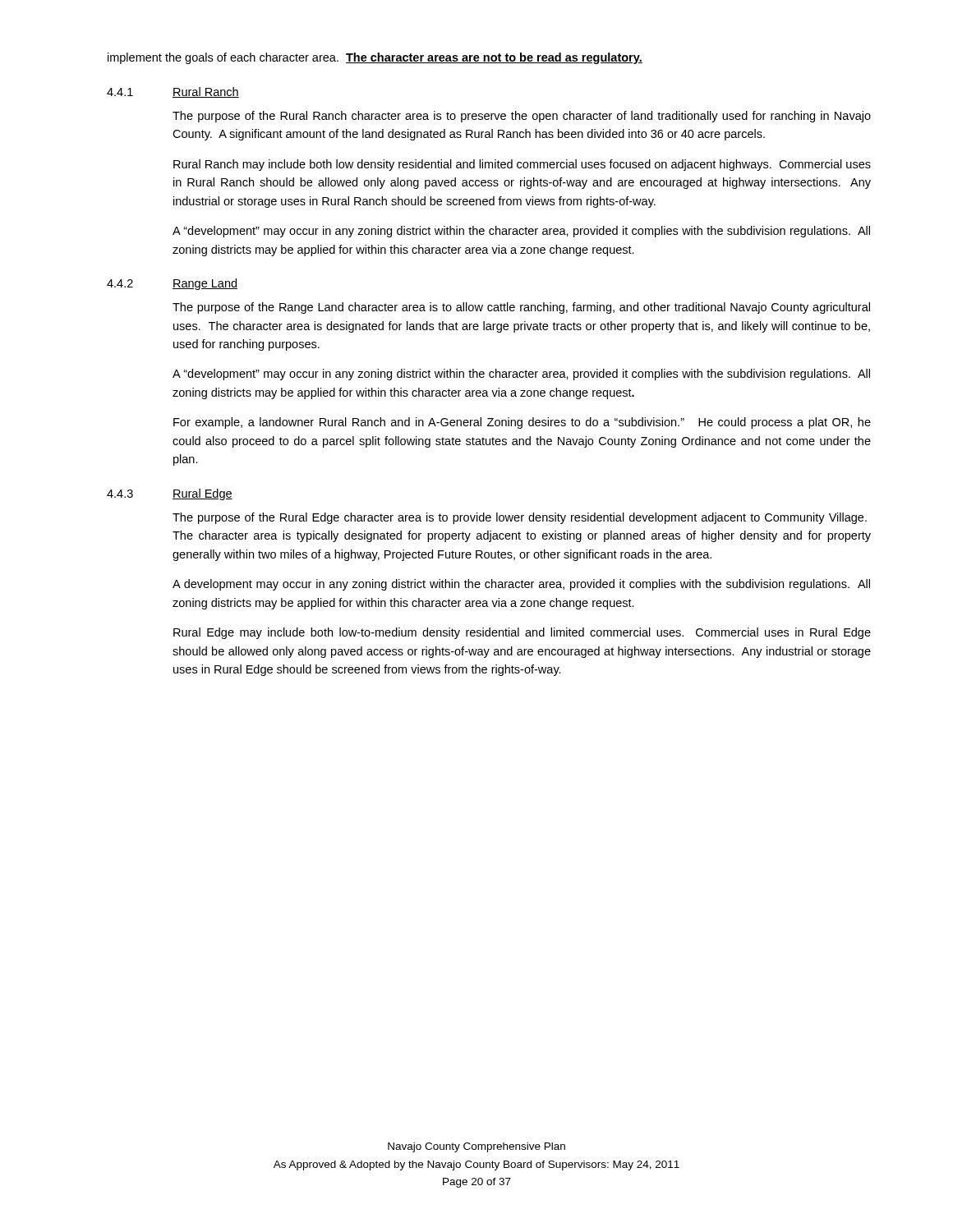Select the text block containing "Rural Ranch may include both low density"
Screen dimensions: 1232x953
(x=522, y=182)
